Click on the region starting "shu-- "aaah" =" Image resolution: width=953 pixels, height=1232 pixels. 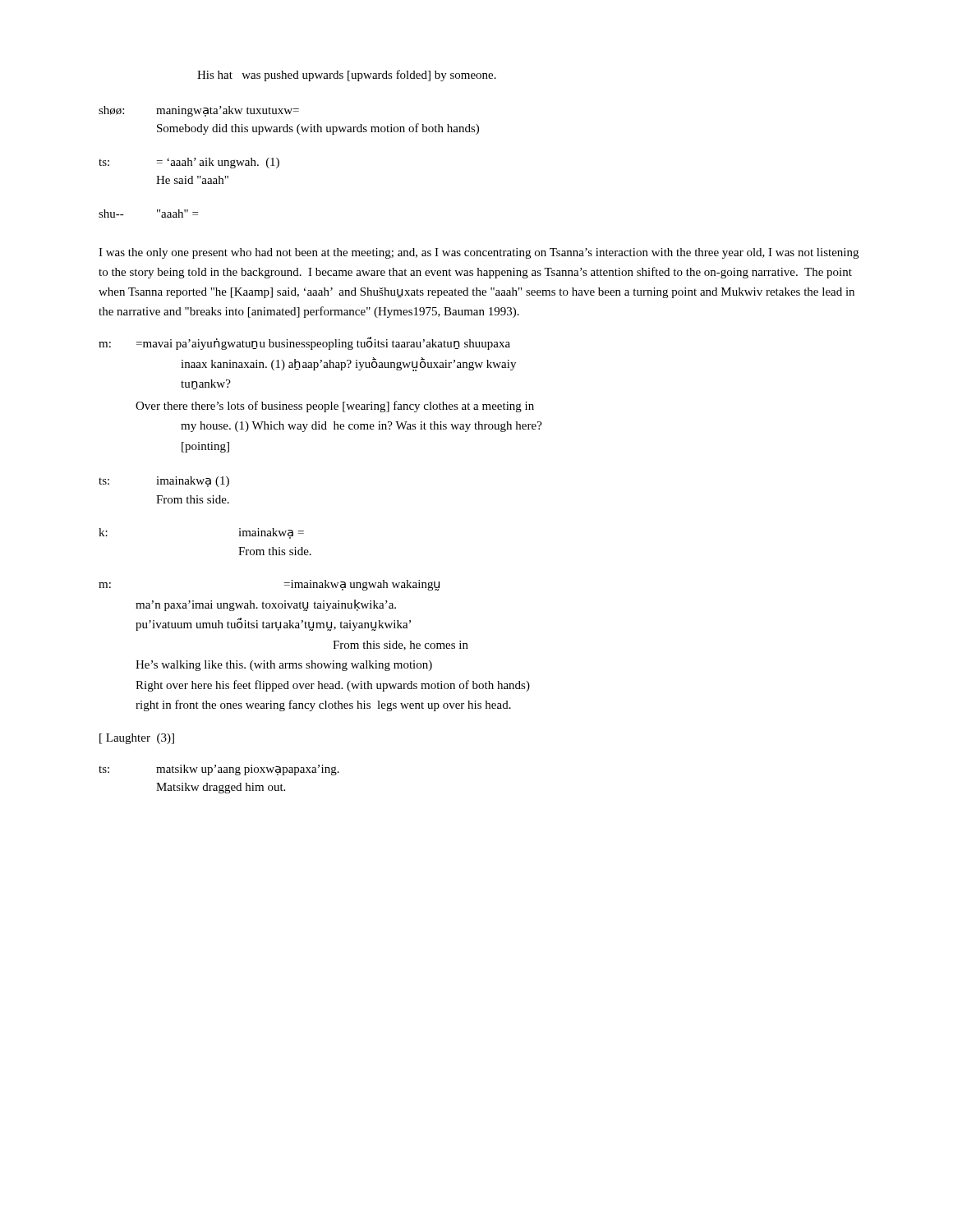[x=117, y=215]
